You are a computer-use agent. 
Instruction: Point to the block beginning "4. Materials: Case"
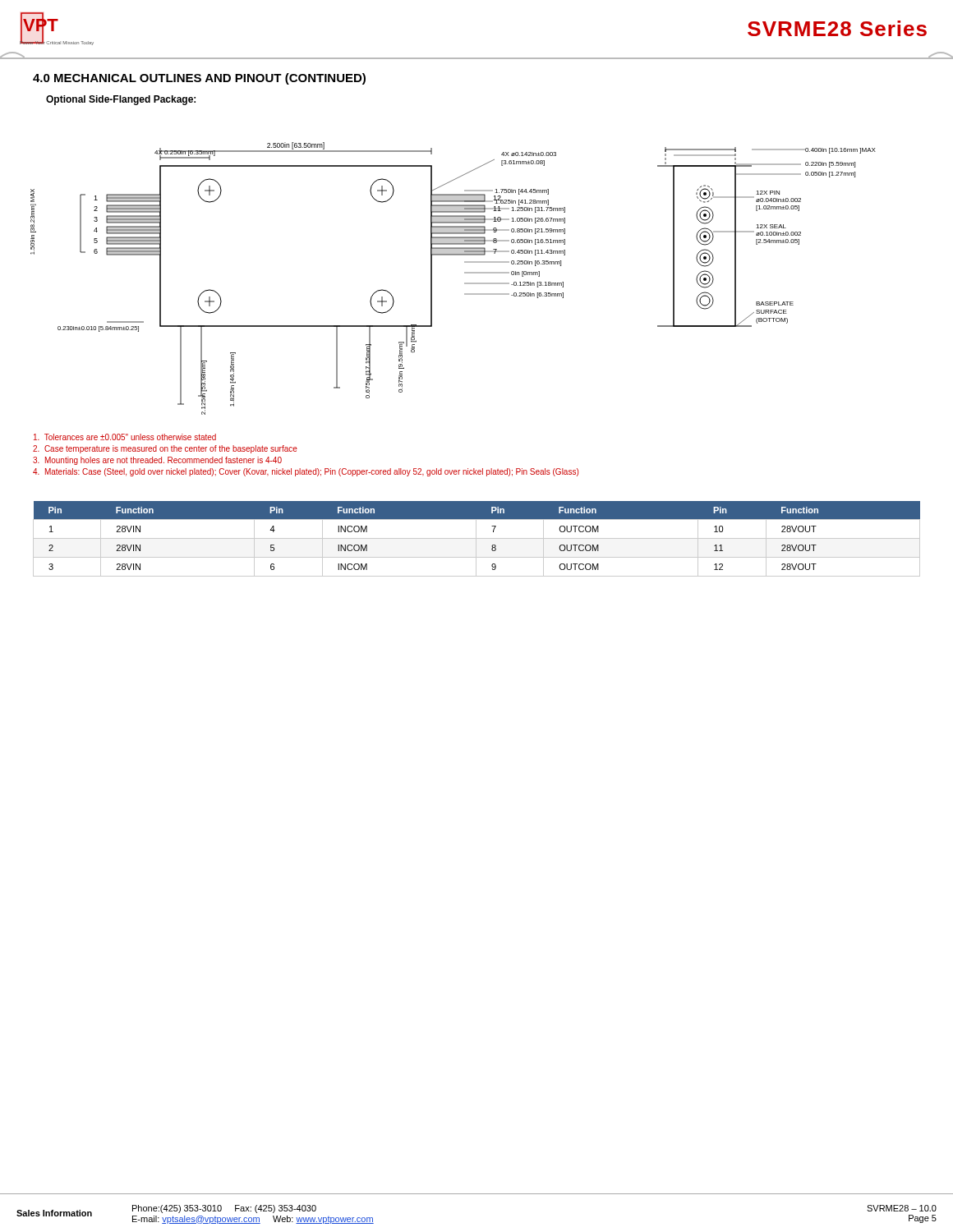(306, 472)
